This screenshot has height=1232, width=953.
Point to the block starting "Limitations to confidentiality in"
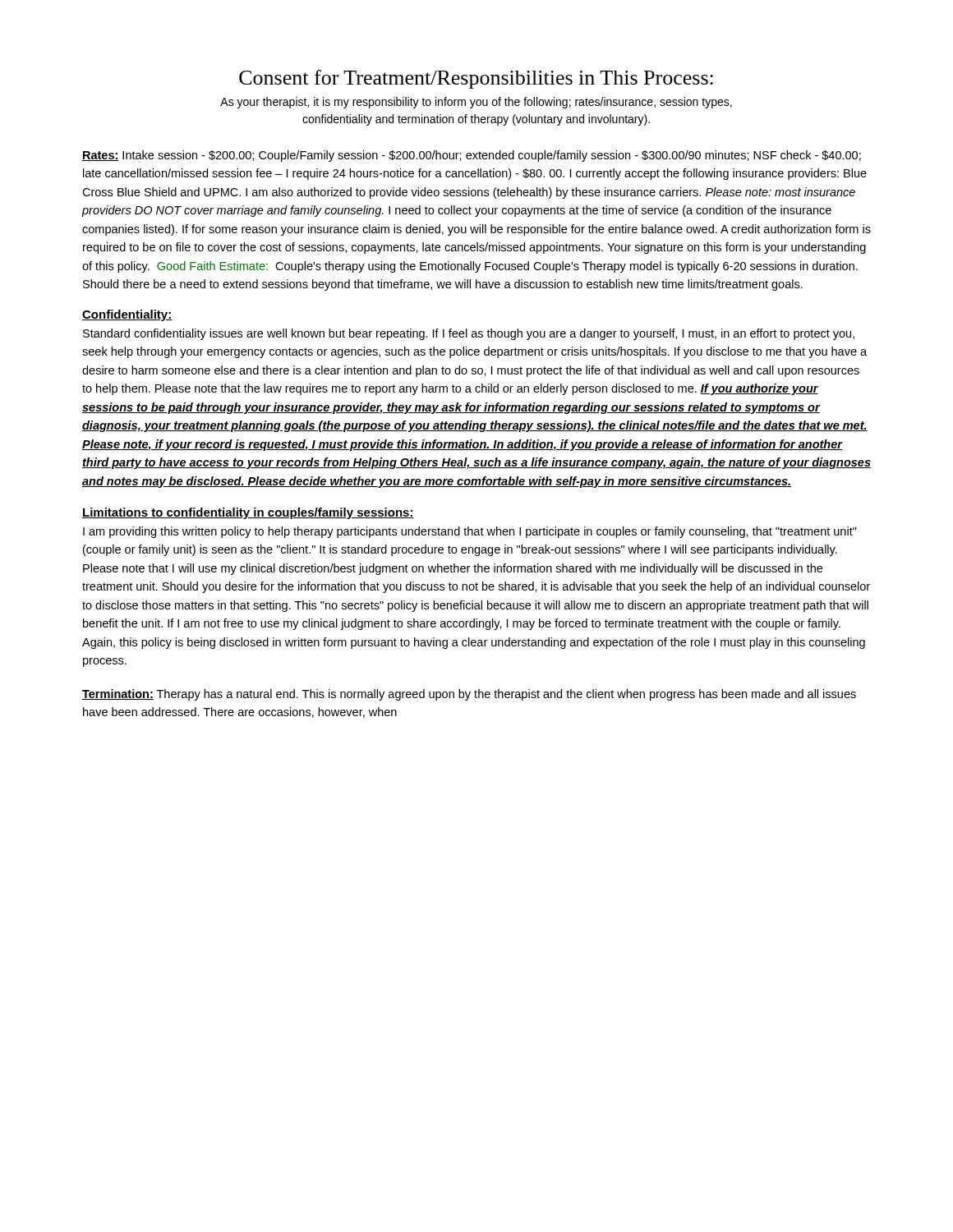point(248,512)
